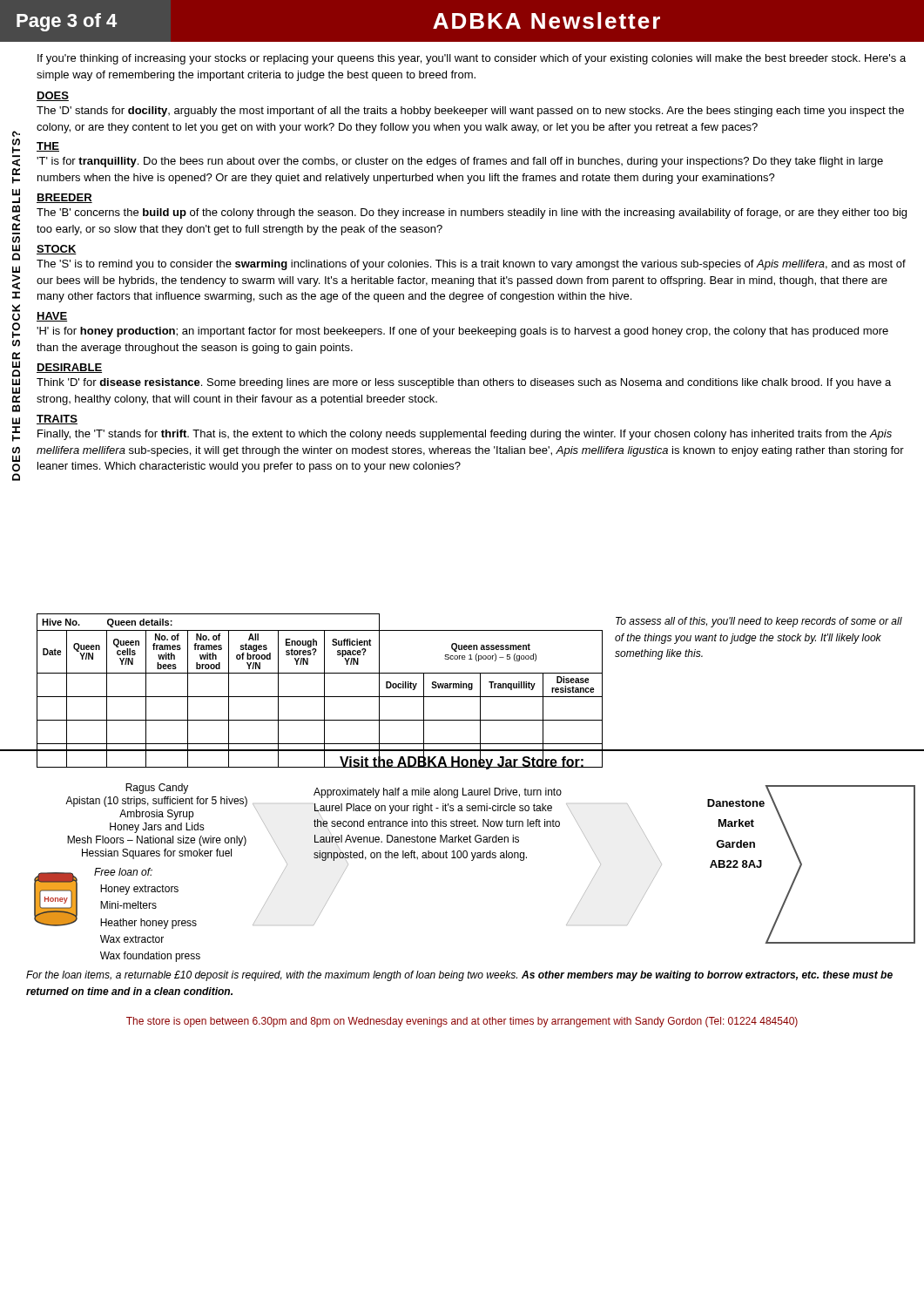Find the text block with the text "The store is open between 6.30pm"
The height and width of the screenshot is (1307, 924).
[x=462, y=1021]
